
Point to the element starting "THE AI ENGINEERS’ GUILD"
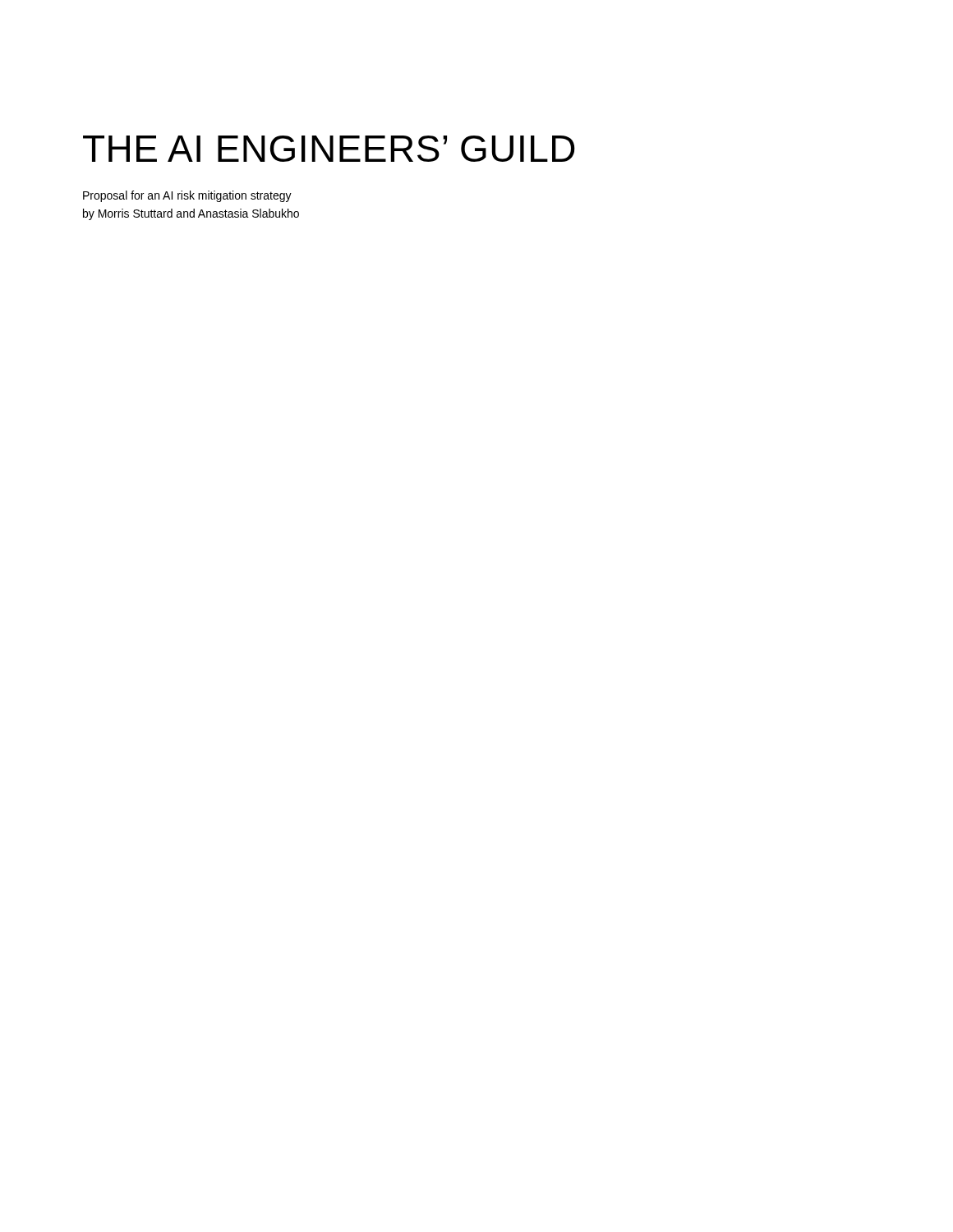(x=329, y=149)
